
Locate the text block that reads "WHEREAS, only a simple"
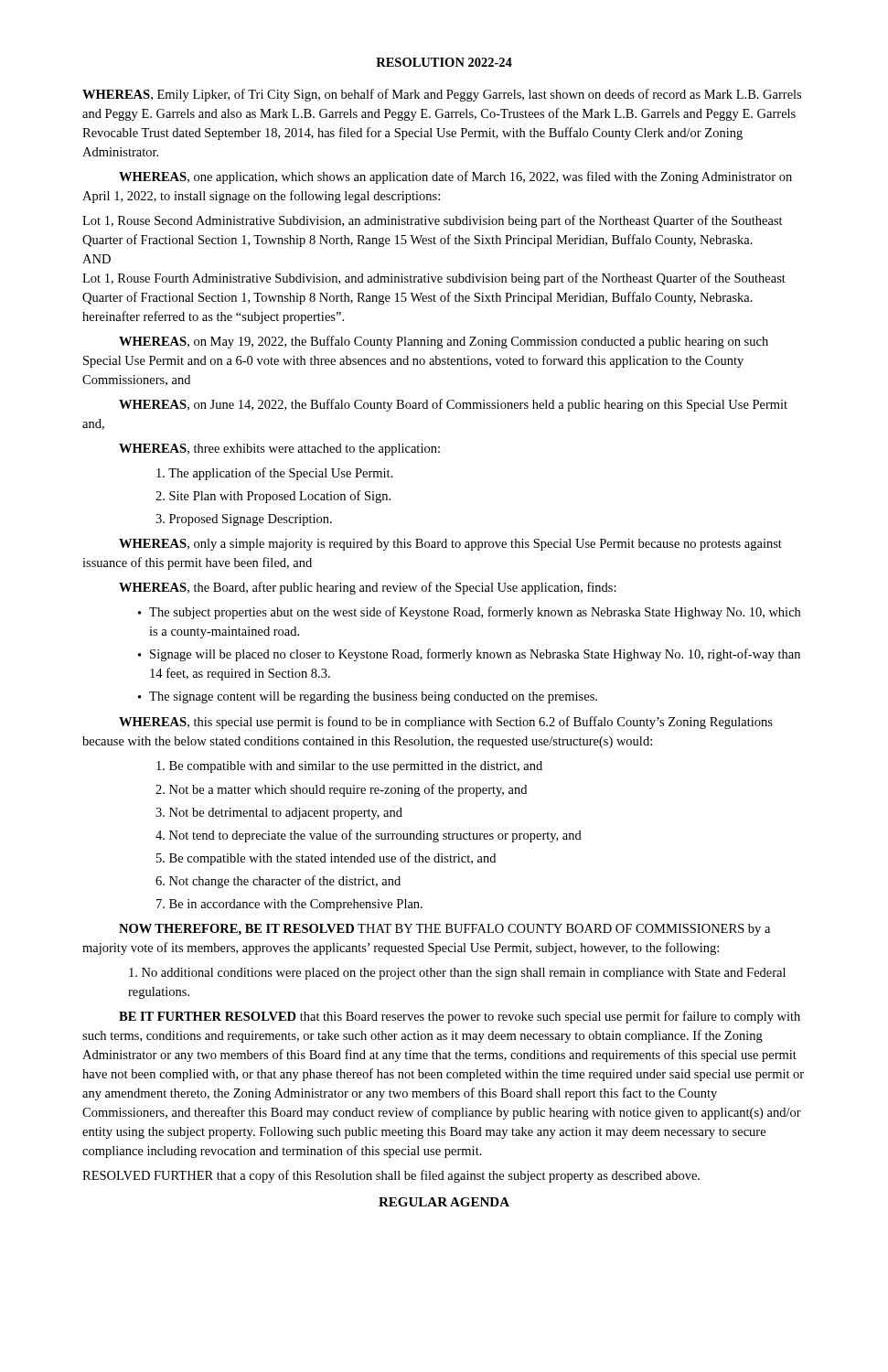(x=444, y=554)
